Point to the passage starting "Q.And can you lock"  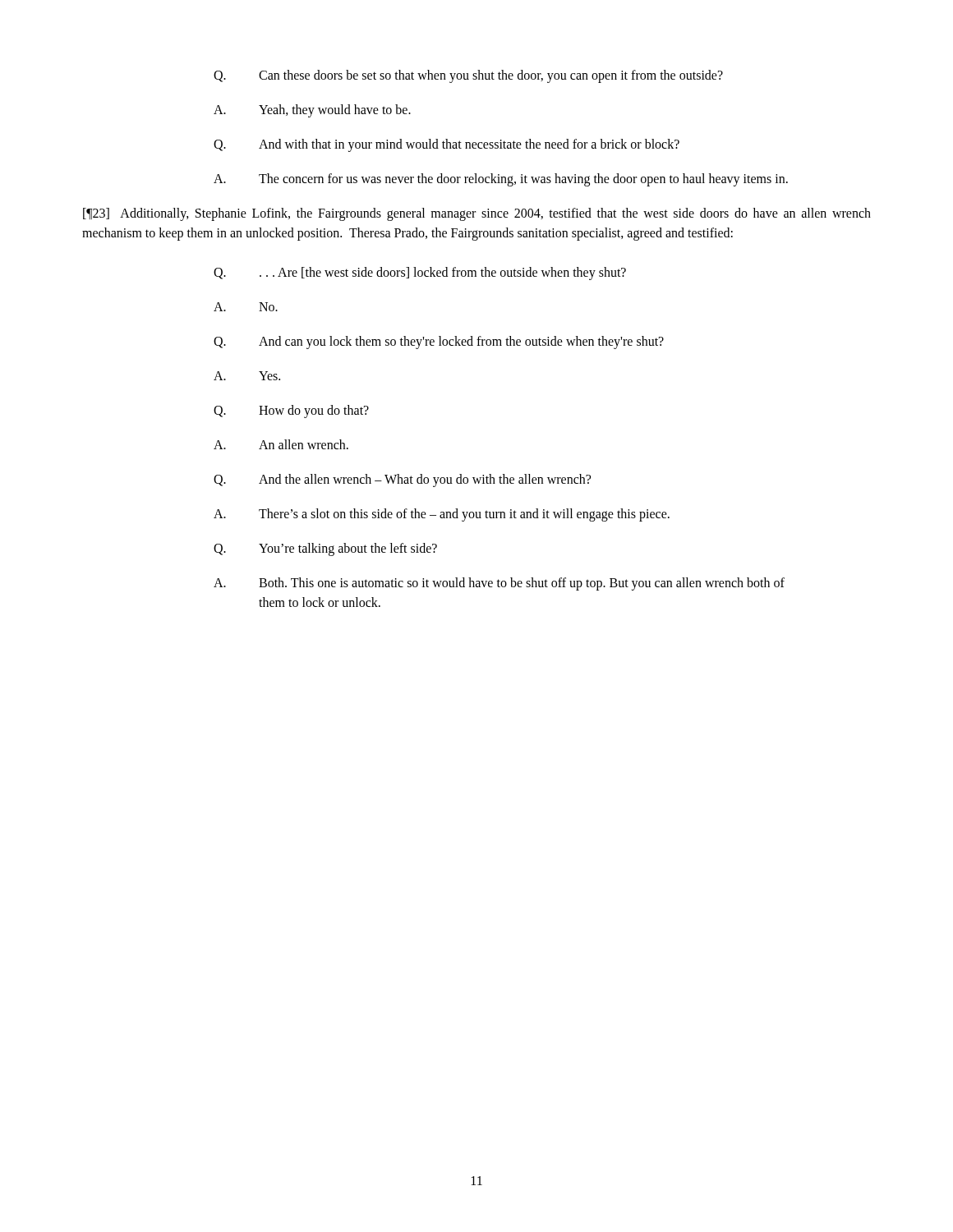tap(507, 342)
